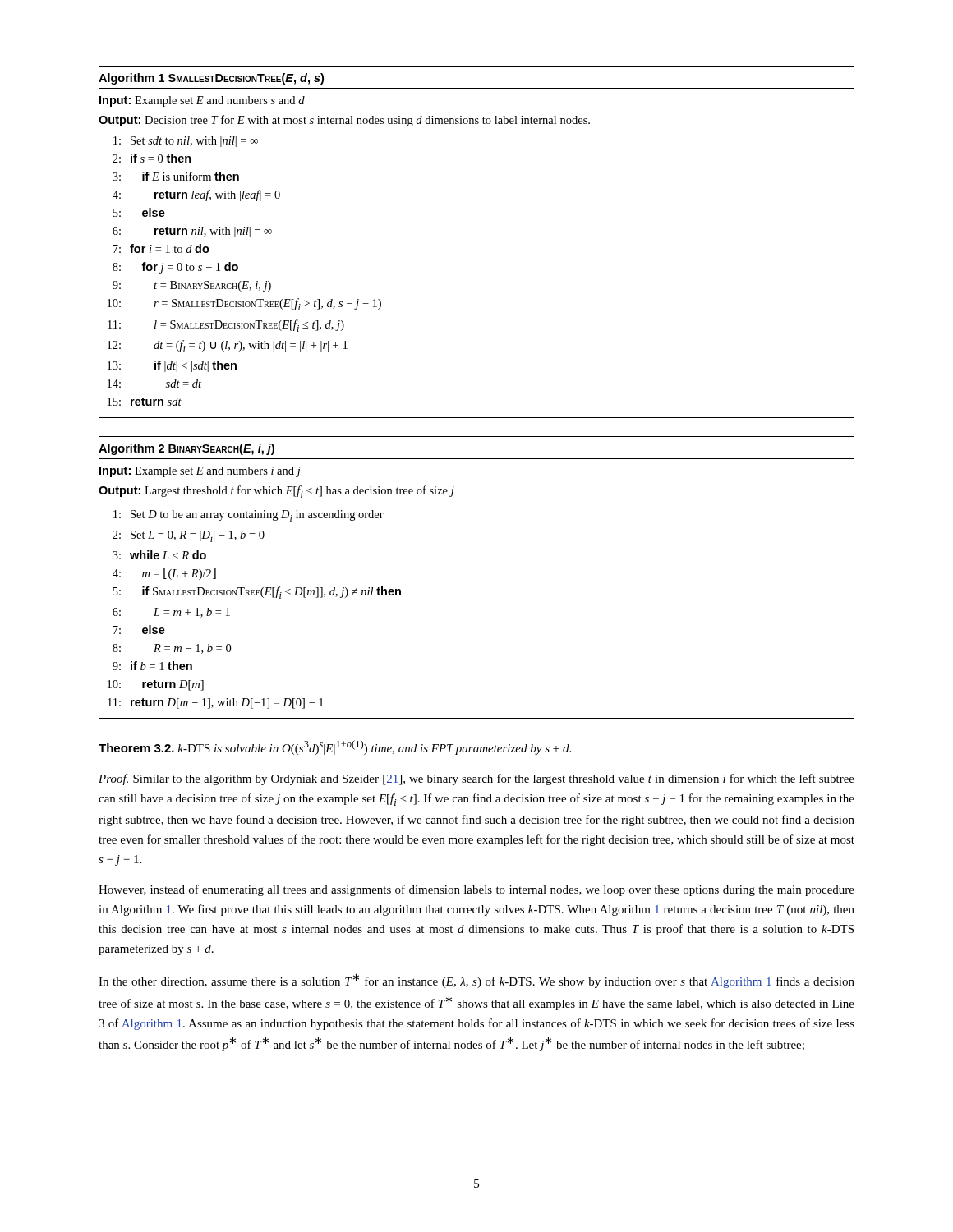Find the text starting "Algorithm 1 SmallestDecisionTree(E, d, s)"
The height and width of the screenshot is (1232, 953).
[211, 79]
